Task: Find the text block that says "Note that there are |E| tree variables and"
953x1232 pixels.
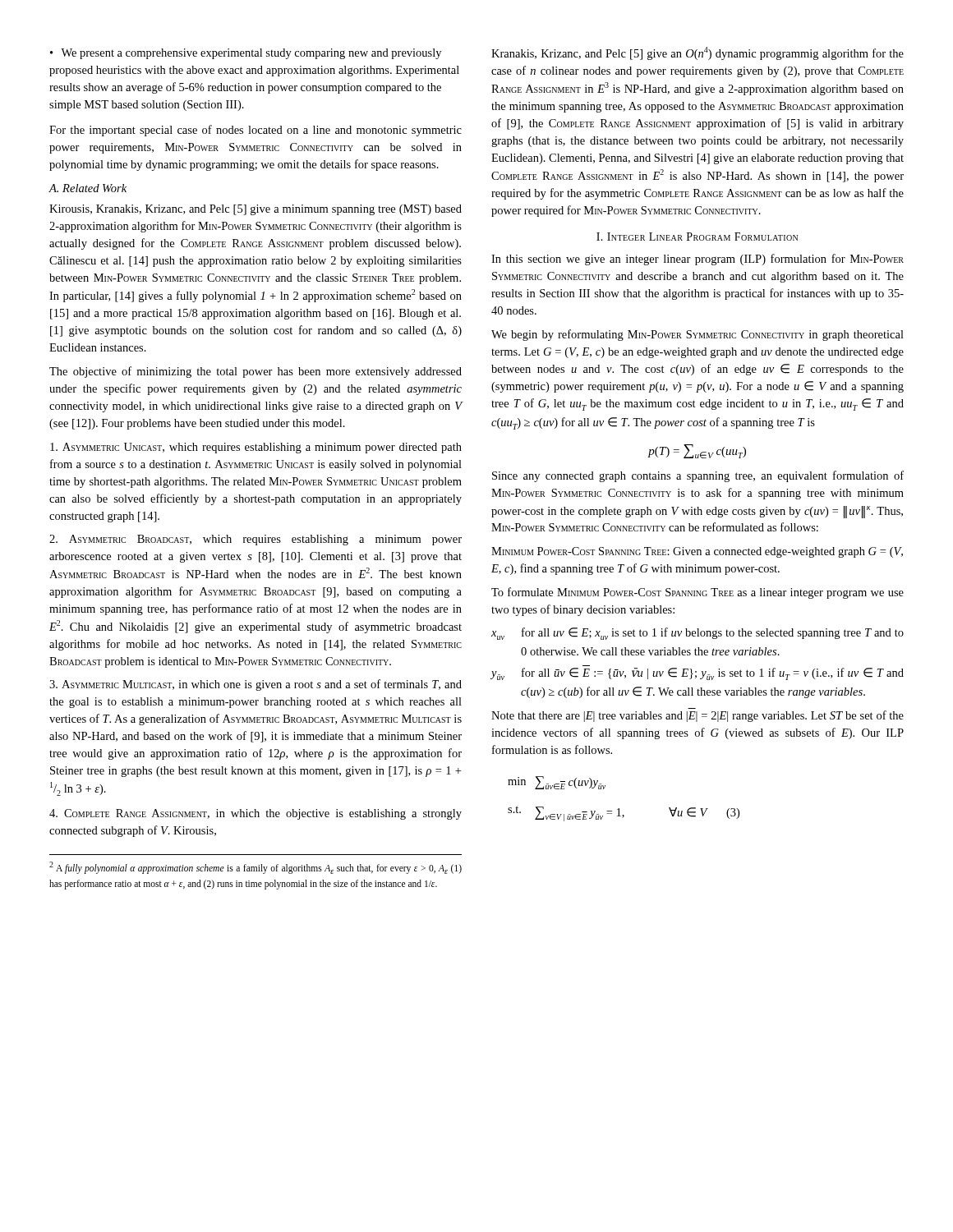Action: [x=698, y=733]
